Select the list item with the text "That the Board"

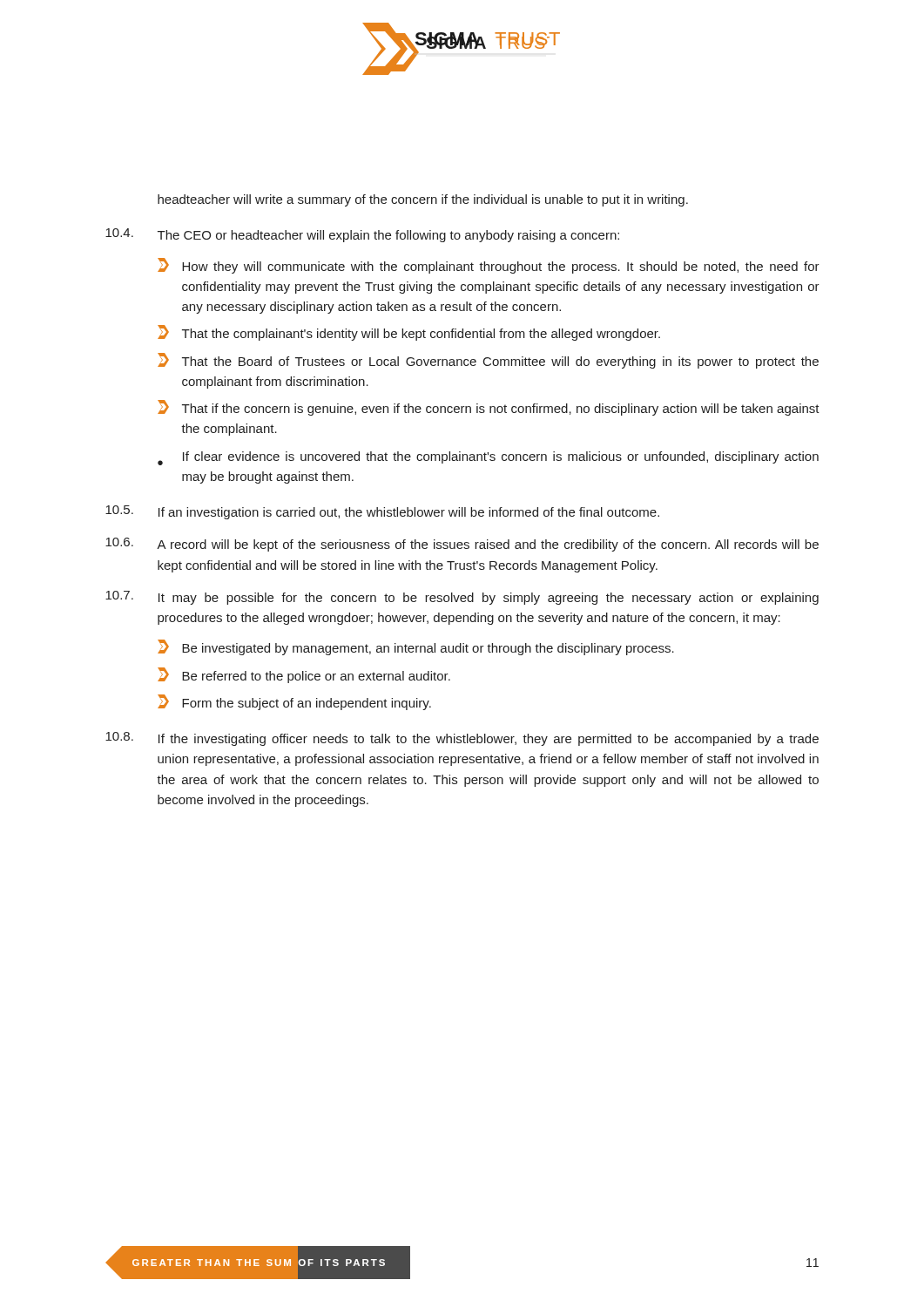point(488,371)
